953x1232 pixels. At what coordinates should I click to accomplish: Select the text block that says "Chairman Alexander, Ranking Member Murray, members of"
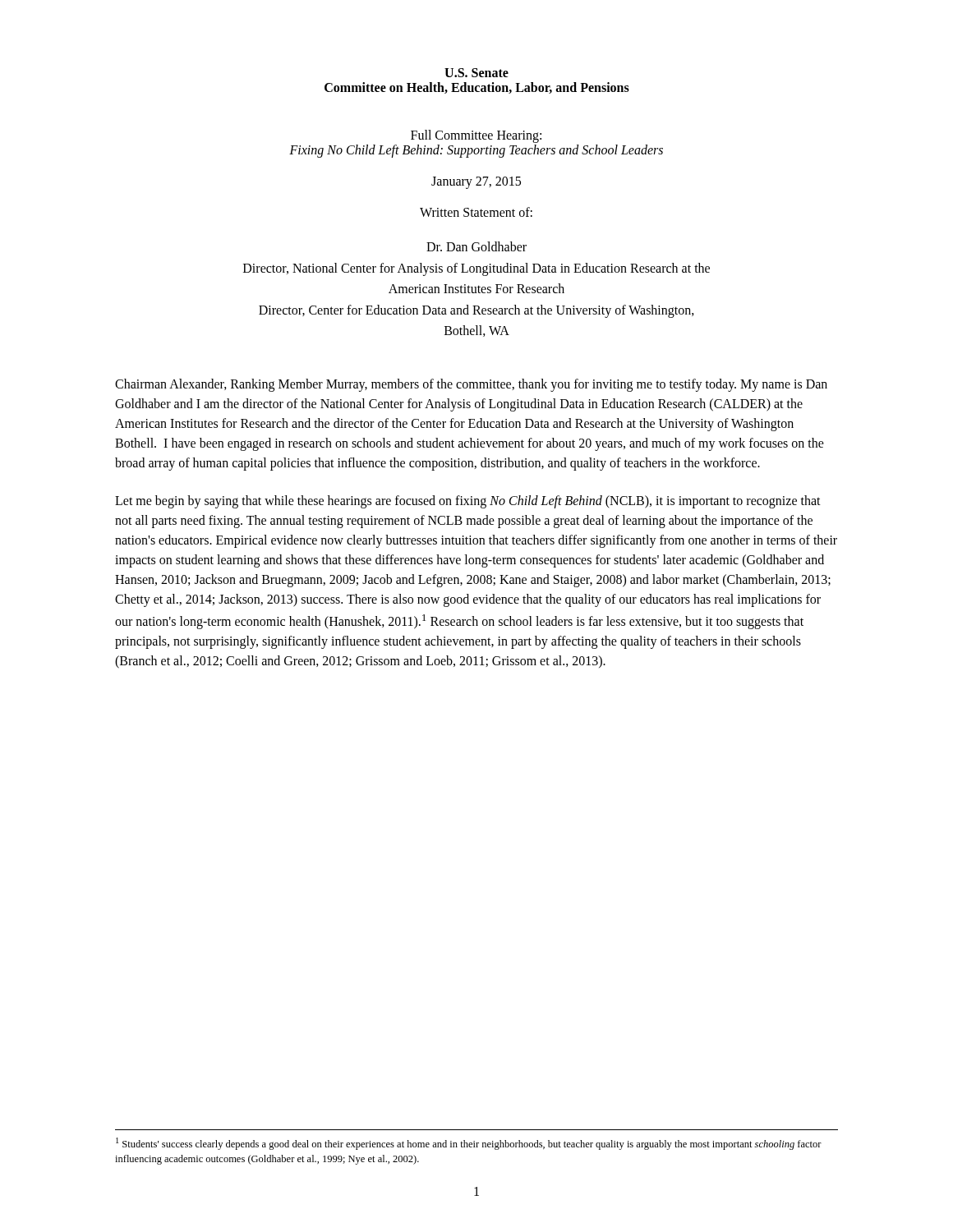click(471, 423)
